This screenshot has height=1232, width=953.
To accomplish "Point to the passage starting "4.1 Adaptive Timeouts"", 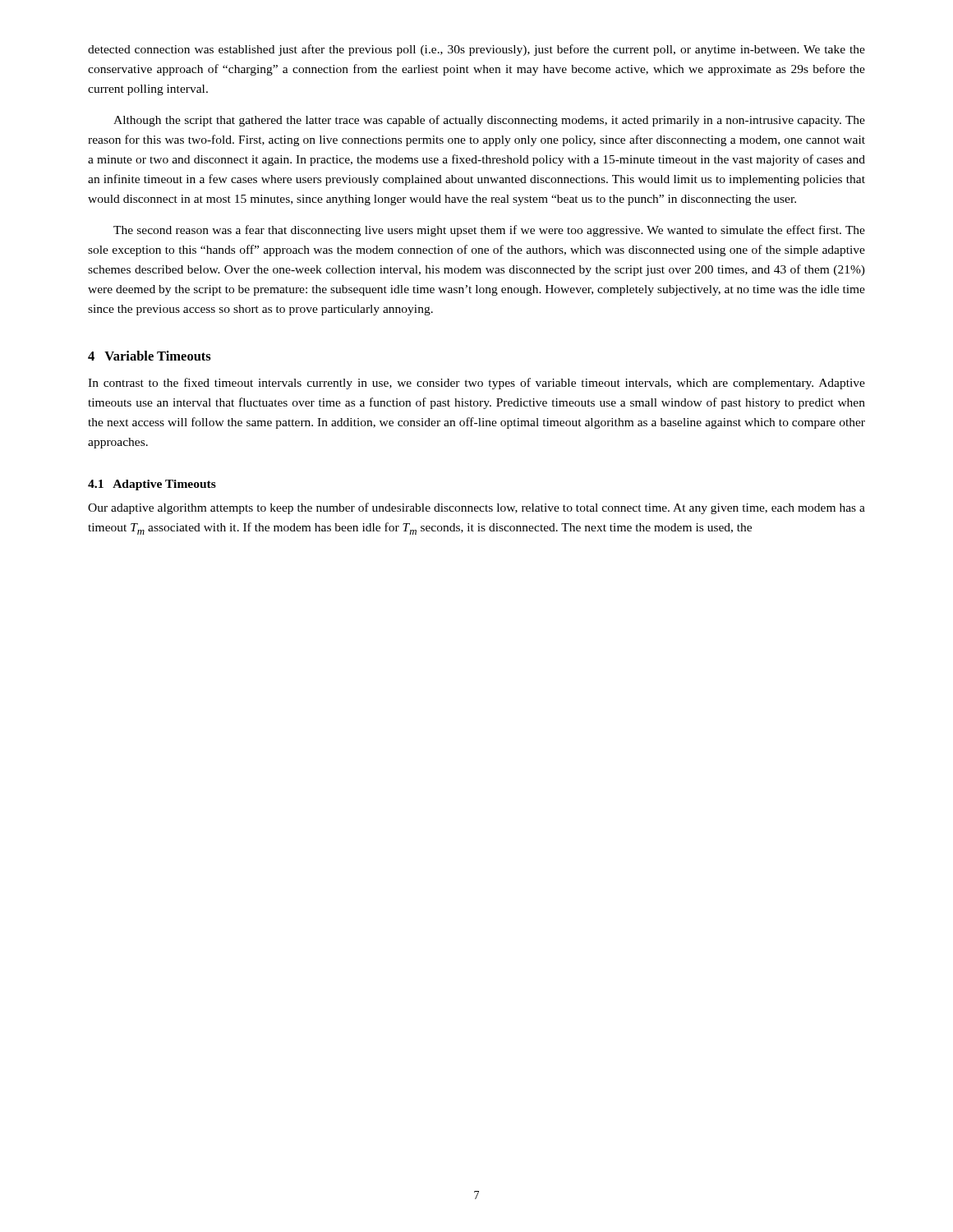I will click(x=152, y=484).
